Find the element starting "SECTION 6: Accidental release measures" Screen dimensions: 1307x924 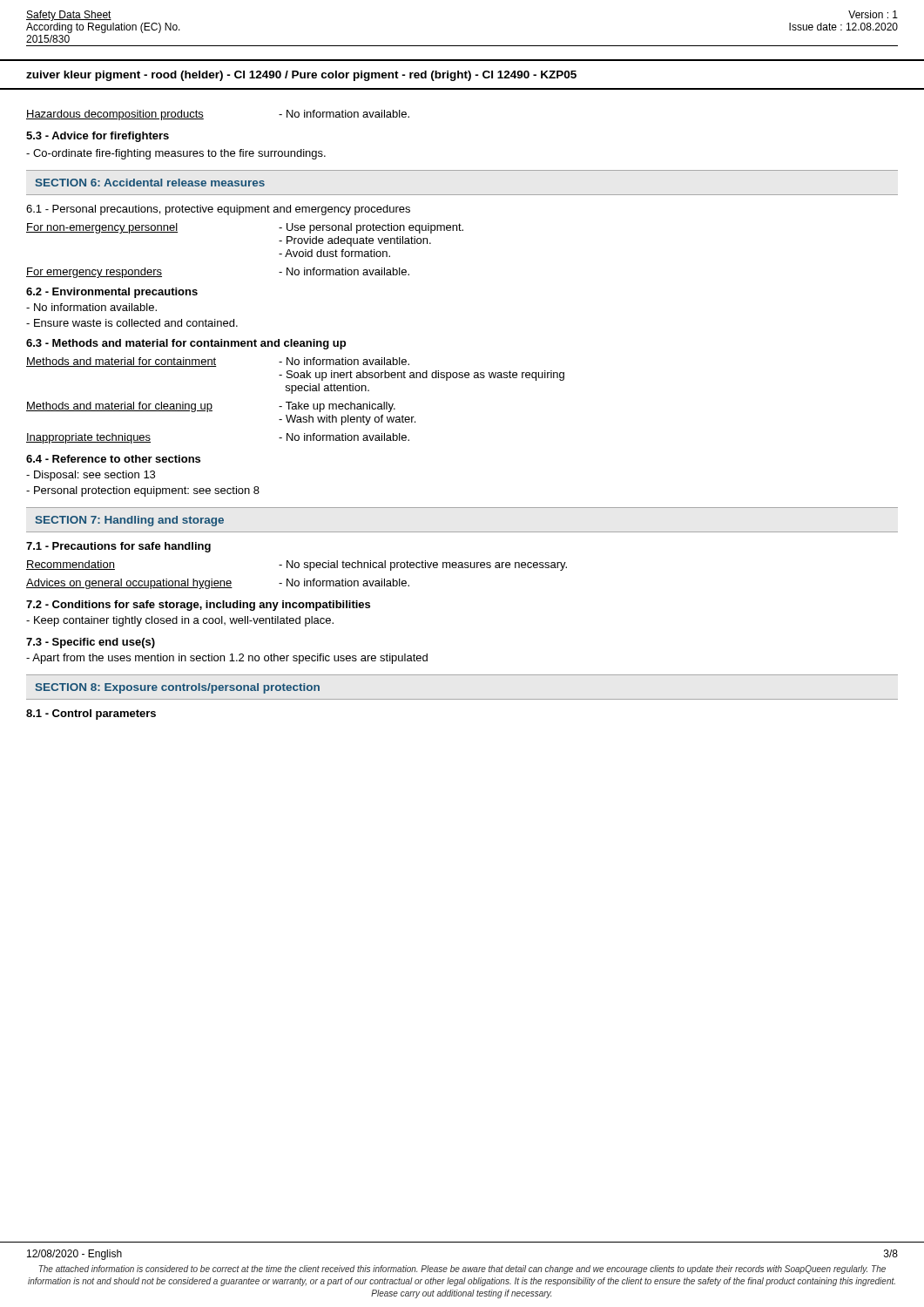pyautogui.click(x=150, y=183)
